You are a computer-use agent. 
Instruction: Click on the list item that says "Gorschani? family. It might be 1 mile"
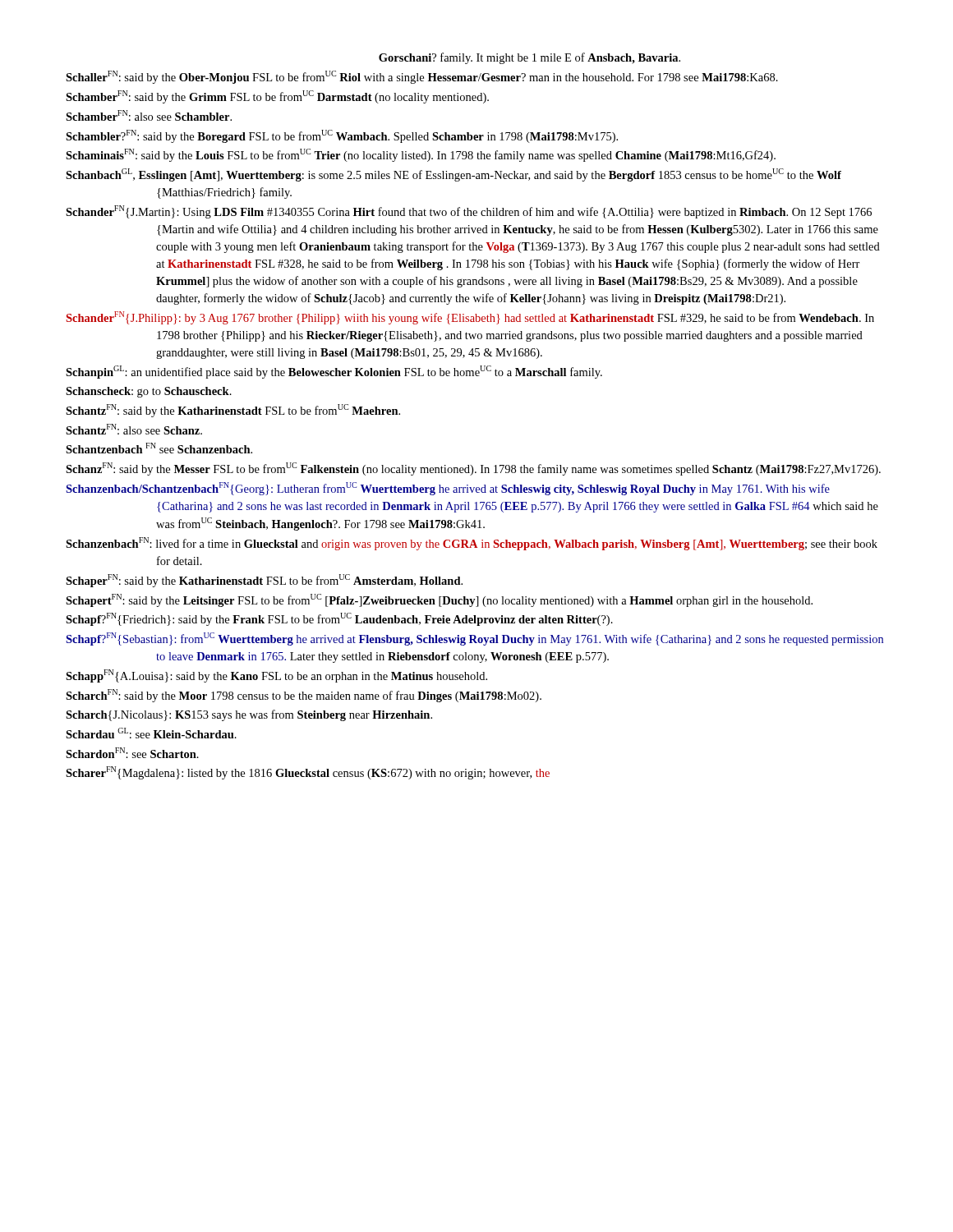tap(530, 57)
